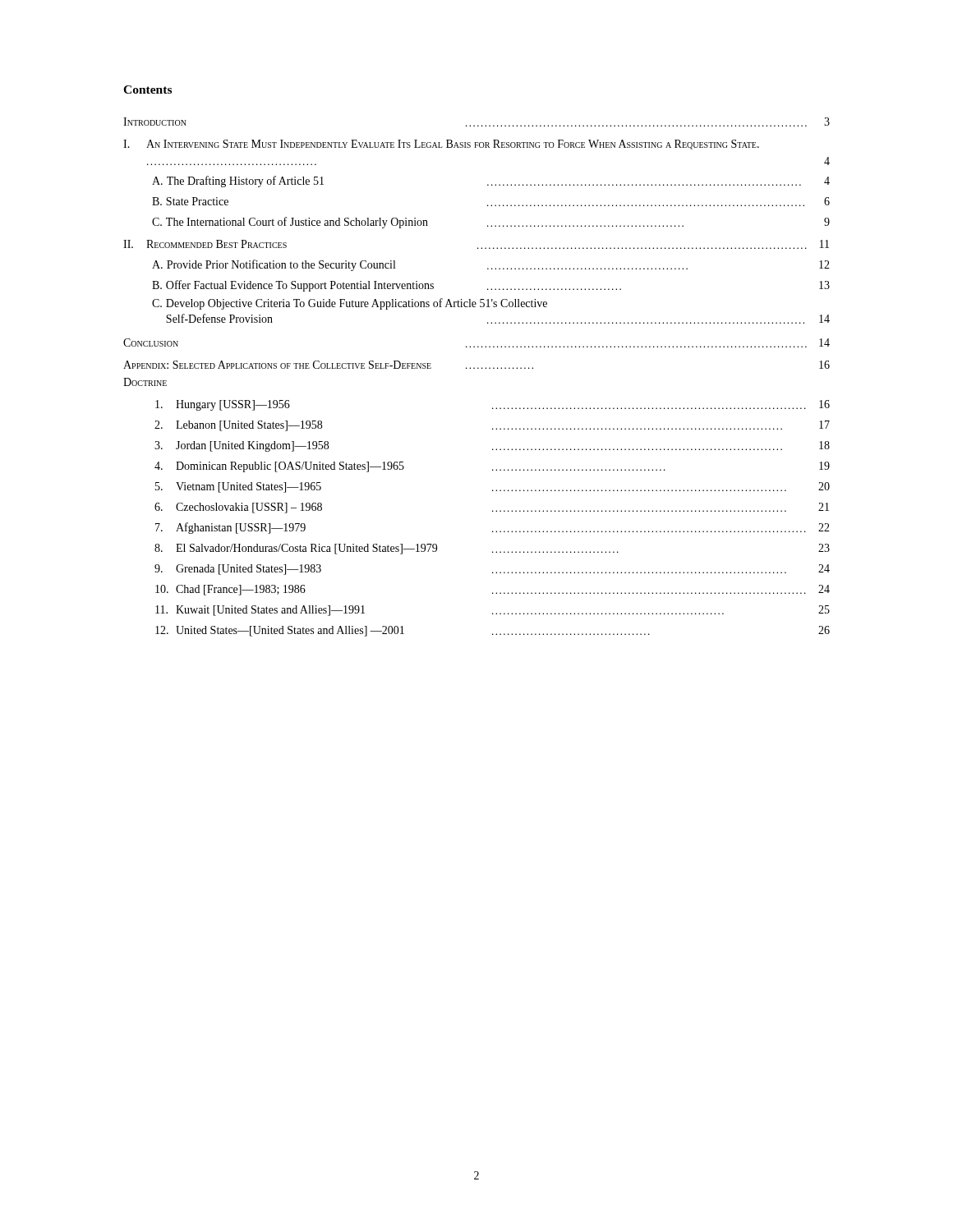
Task: Find the passage starting "C. The International Court of"
Action: tap(476, 222)
